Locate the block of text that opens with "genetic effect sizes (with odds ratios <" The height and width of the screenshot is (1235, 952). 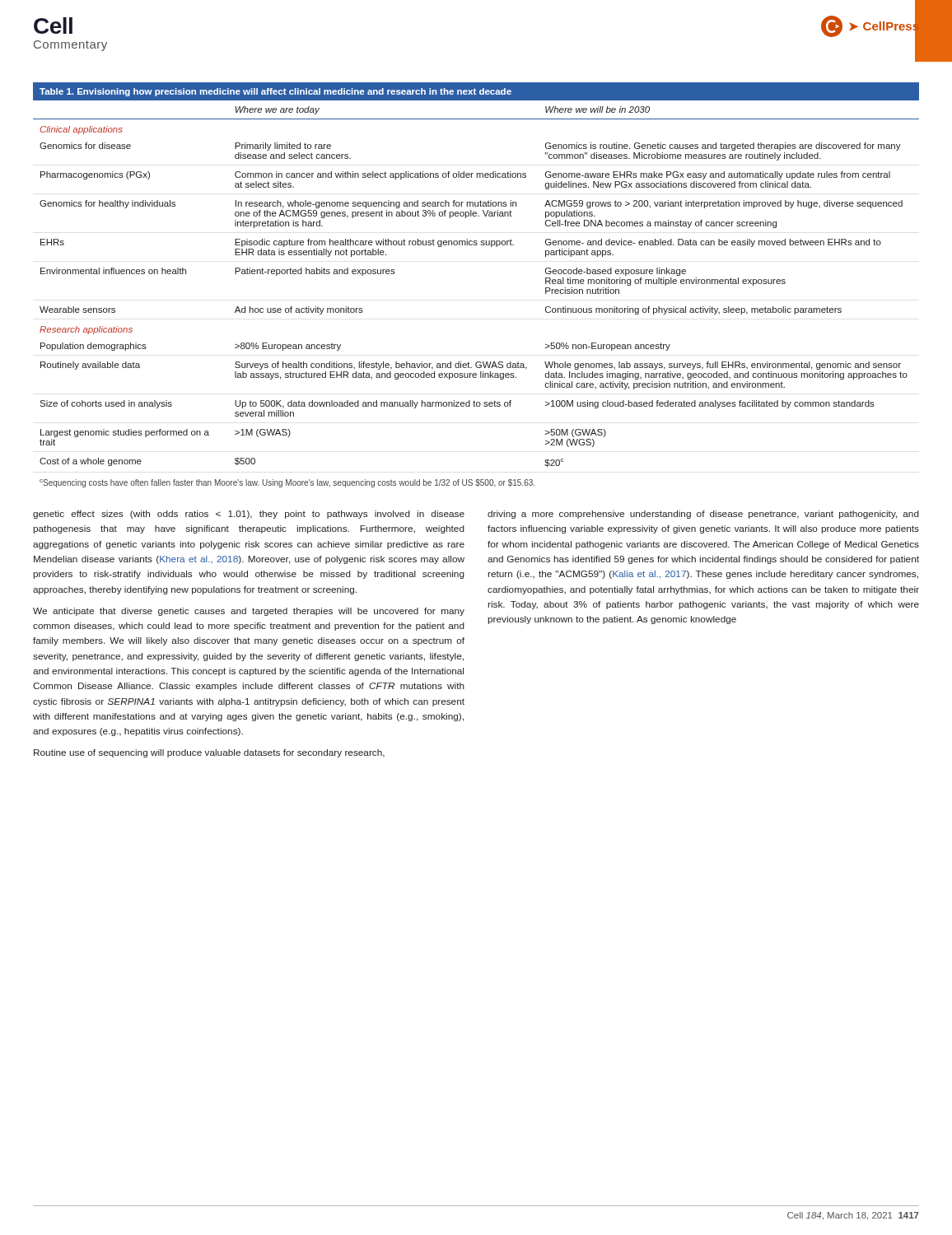click(x=249, y=633)
